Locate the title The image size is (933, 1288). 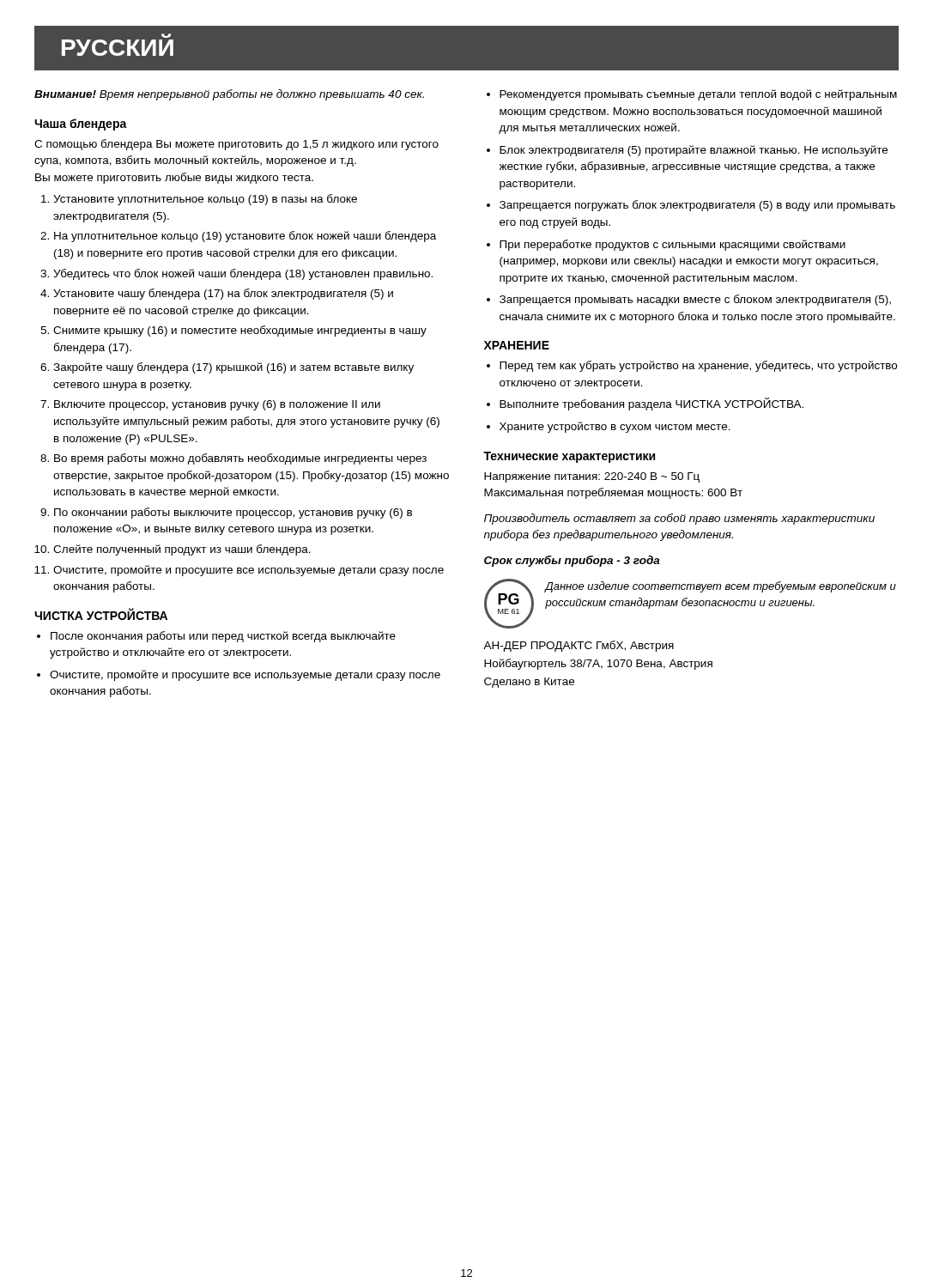(117, 48)
